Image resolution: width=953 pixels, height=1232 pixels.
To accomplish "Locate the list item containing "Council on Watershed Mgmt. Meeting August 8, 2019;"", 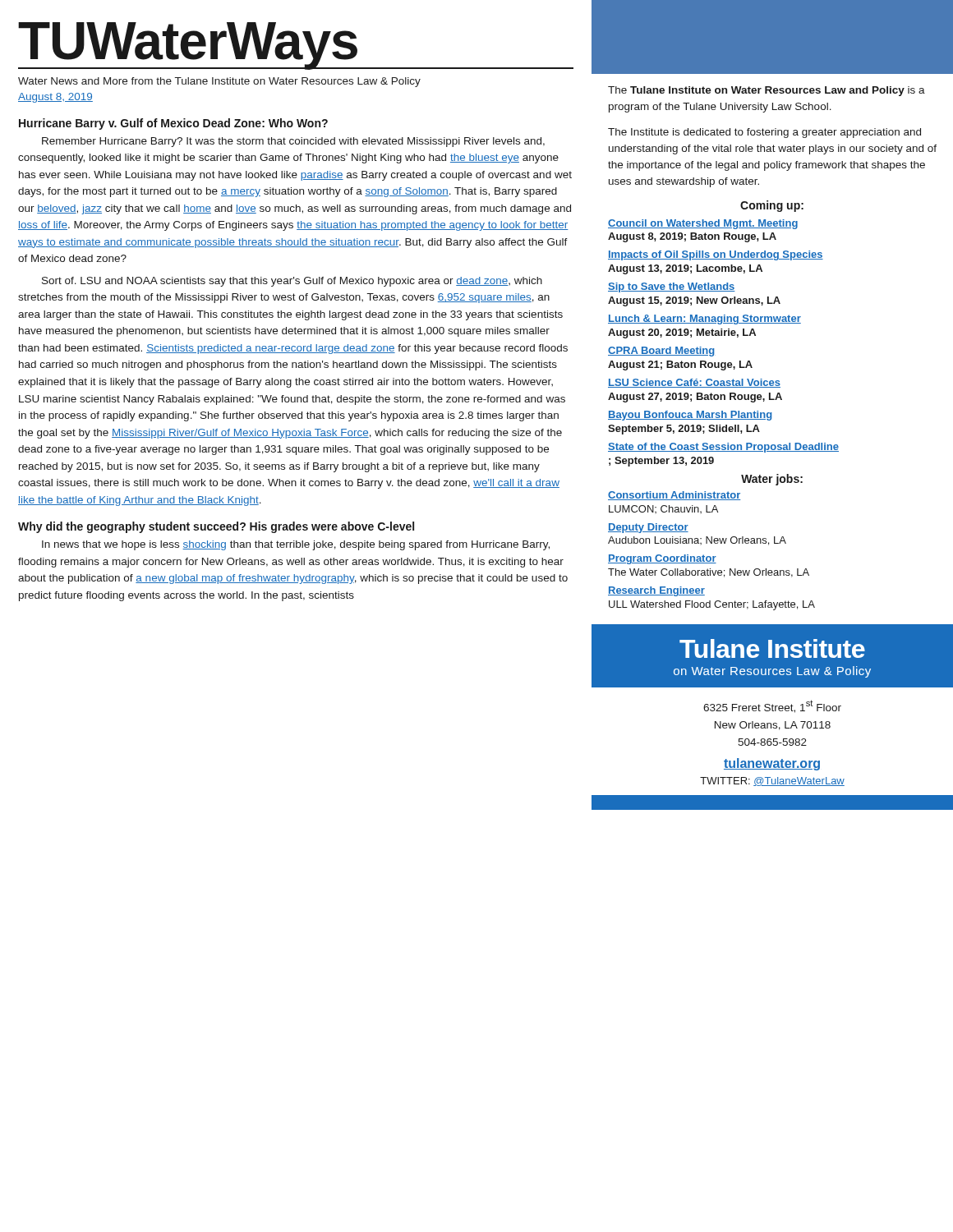I will tap(772, 230).
